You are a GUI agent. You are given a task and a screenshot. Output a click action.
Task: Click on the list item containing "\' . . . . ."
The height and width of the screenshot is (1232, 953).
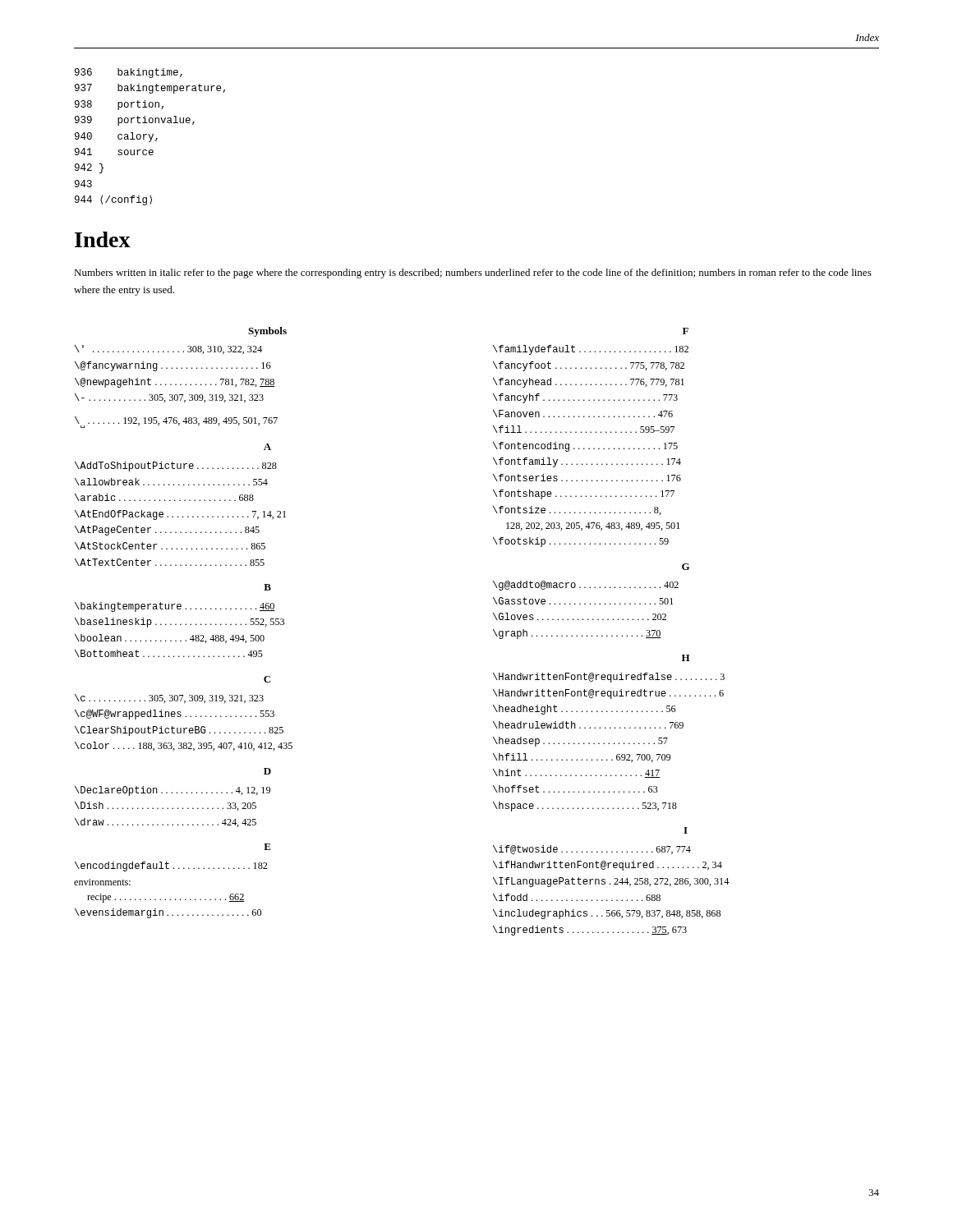[168, 350]
